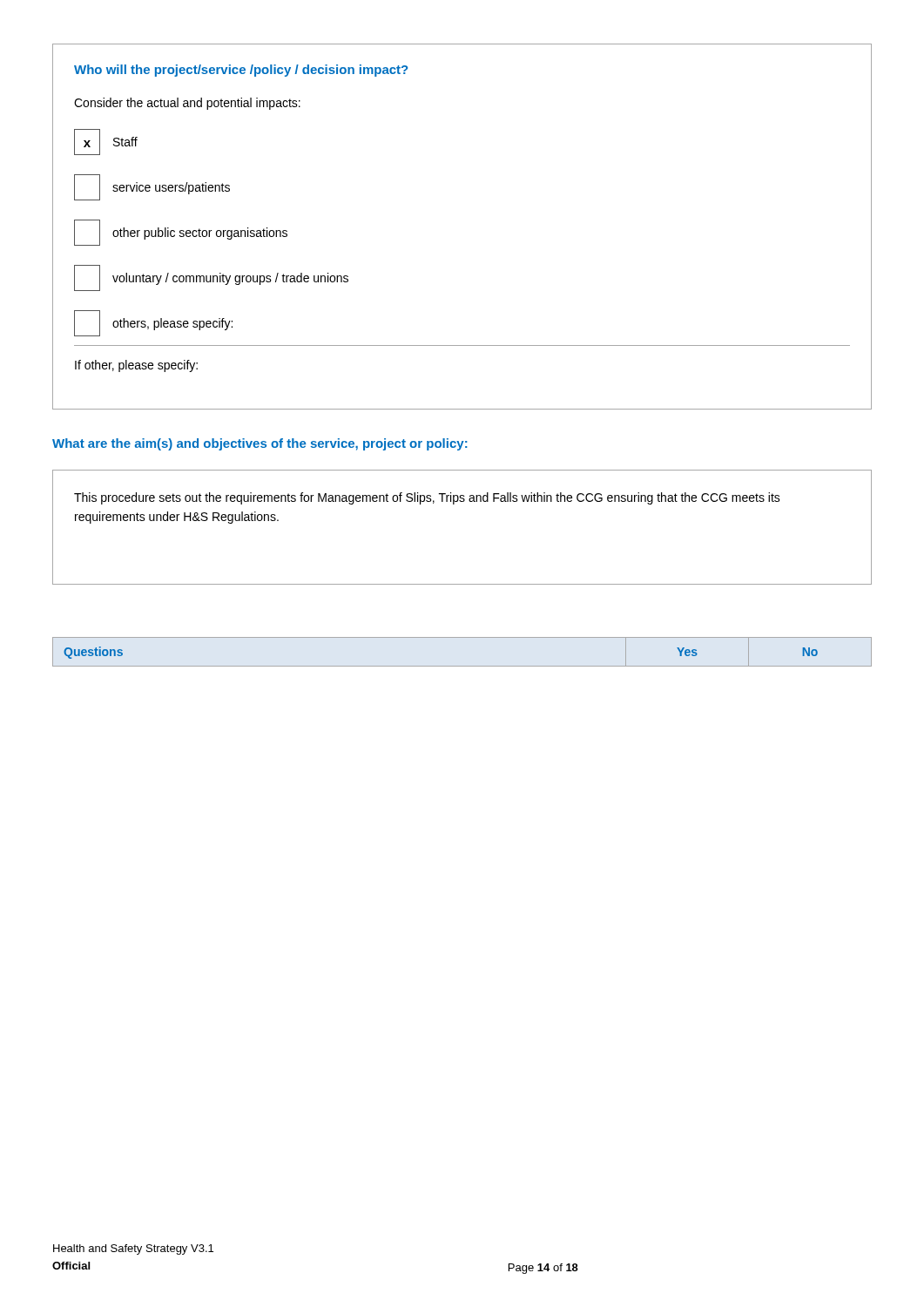Locate the text block starting "If other, please specify:"
This screenshot has width=924, height=1307.
[x=136, y=365]
